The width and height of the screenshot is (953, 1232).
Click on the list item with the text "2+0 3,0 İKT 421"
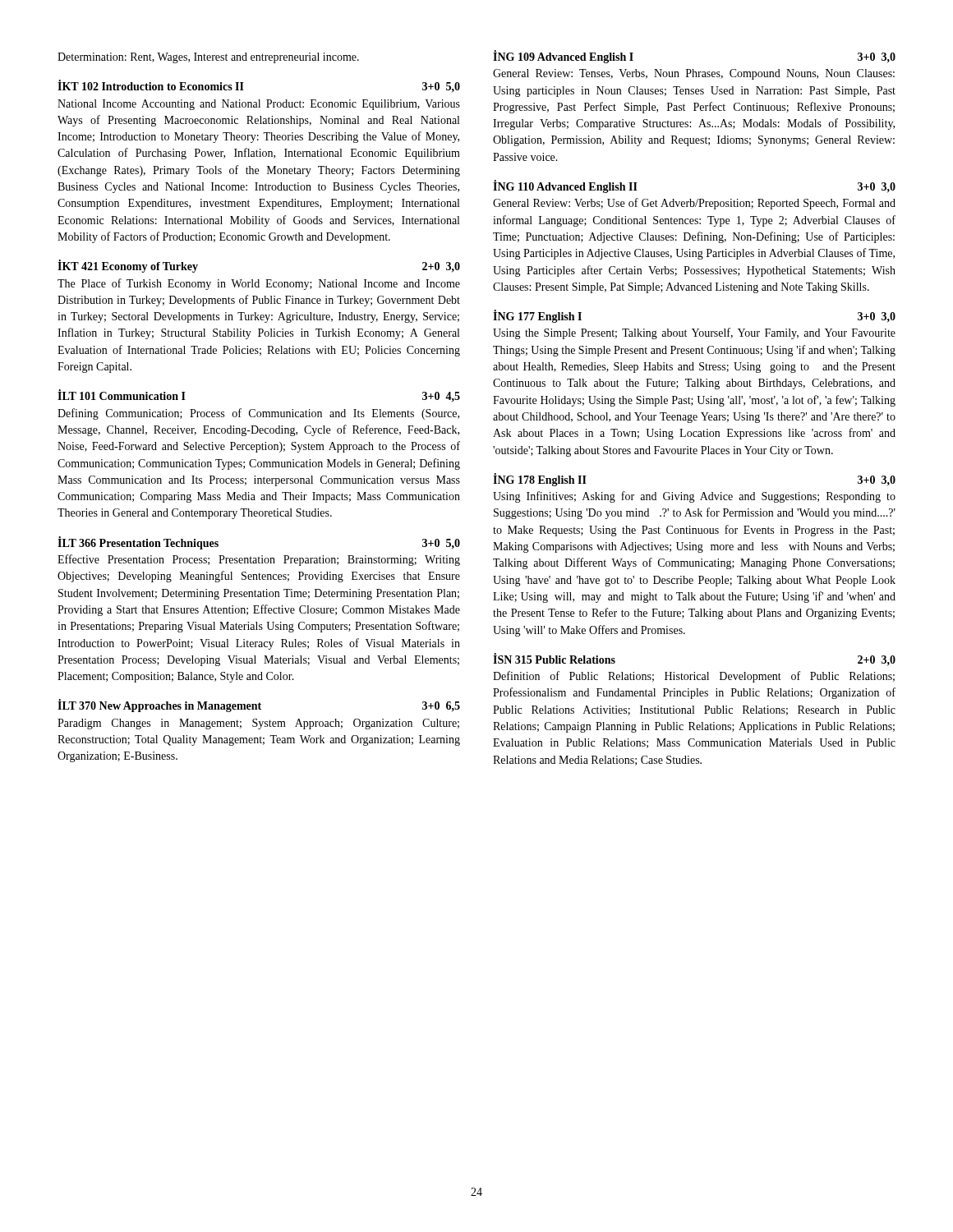point(259,316)
